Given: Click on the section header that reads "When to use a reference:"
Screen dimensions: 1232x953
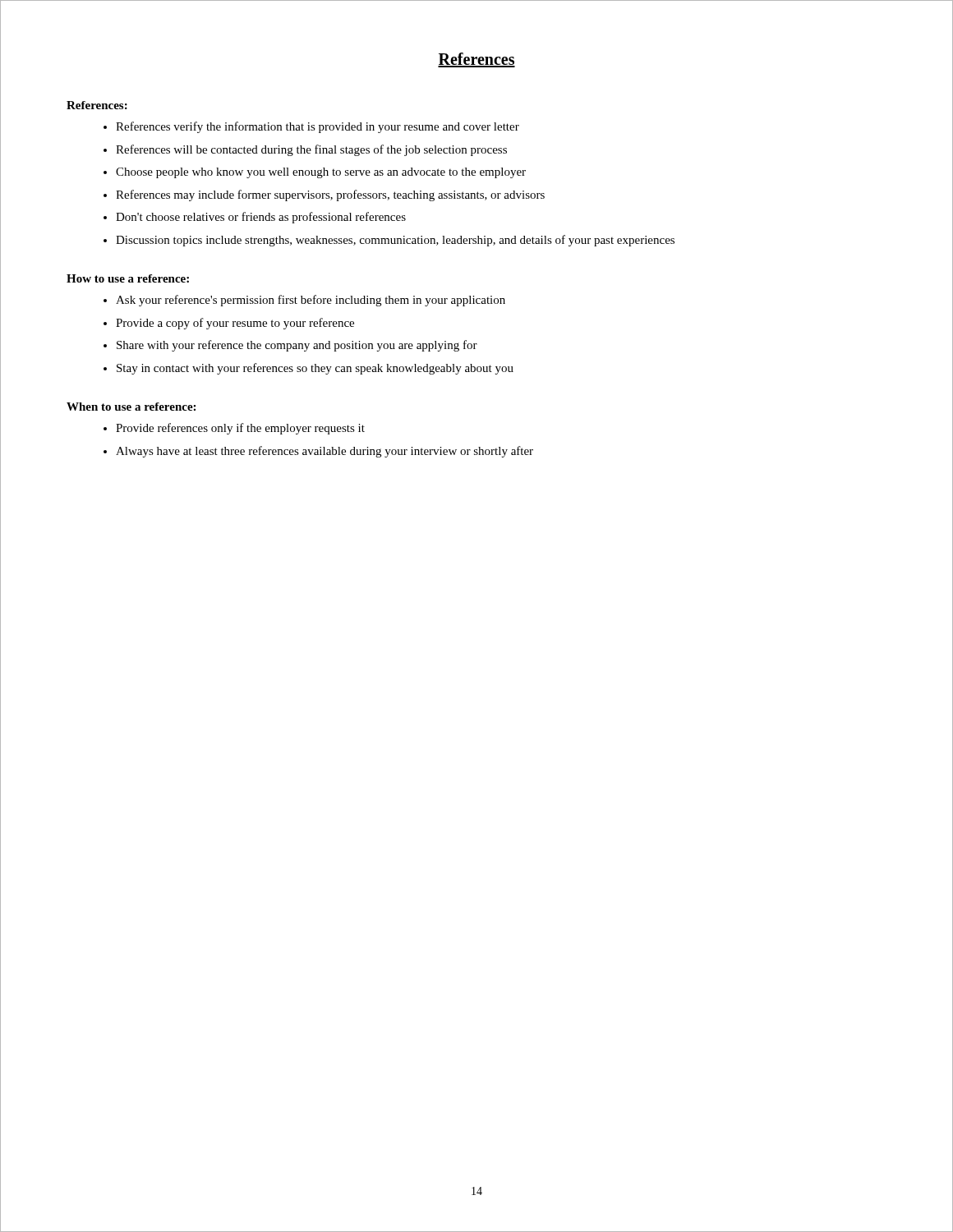Looking at the screenshot, I should pos(132,407).
